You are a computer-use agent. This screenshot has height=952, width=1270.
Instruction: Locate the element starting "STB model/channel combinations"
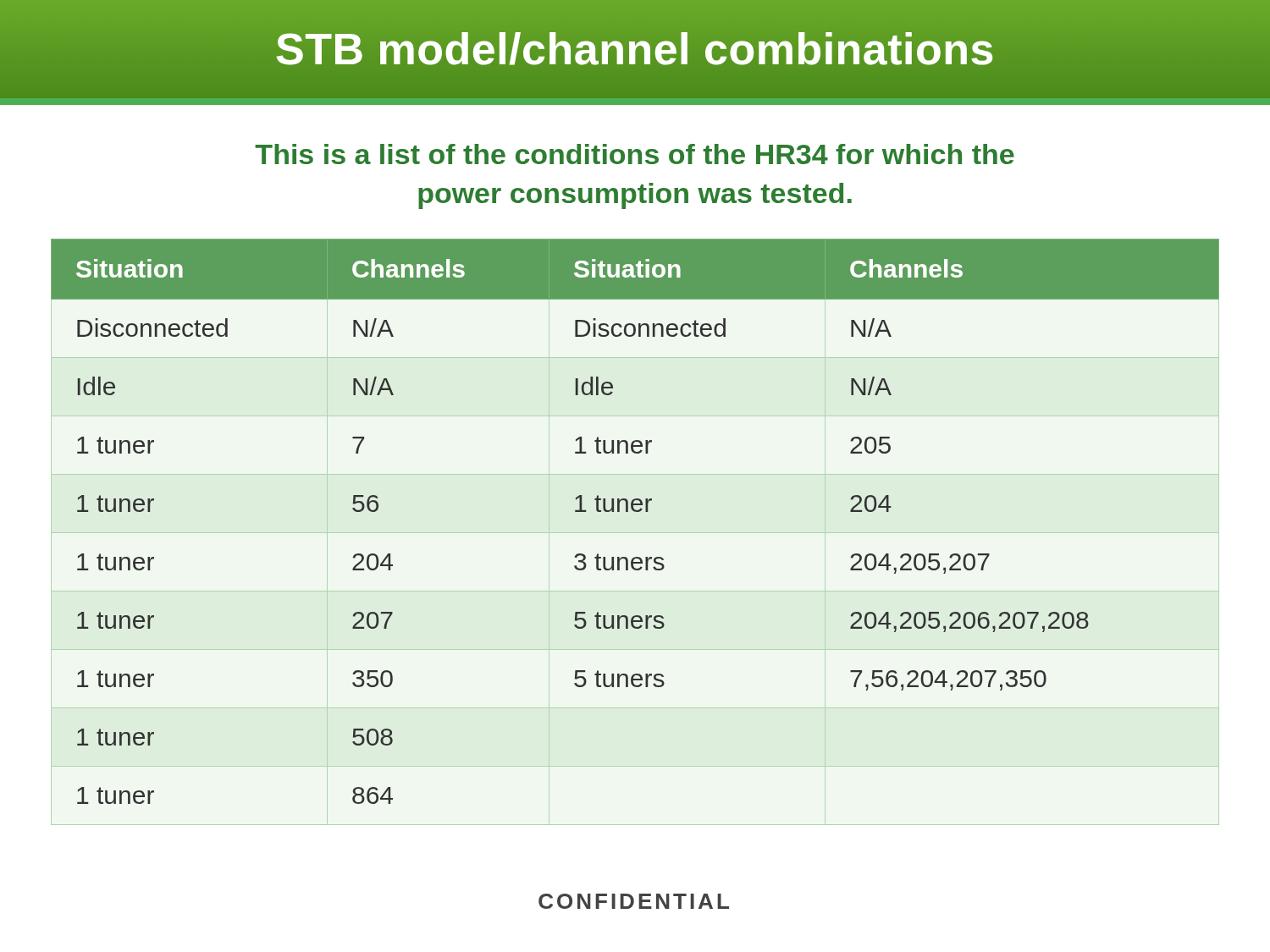(635, 49)
